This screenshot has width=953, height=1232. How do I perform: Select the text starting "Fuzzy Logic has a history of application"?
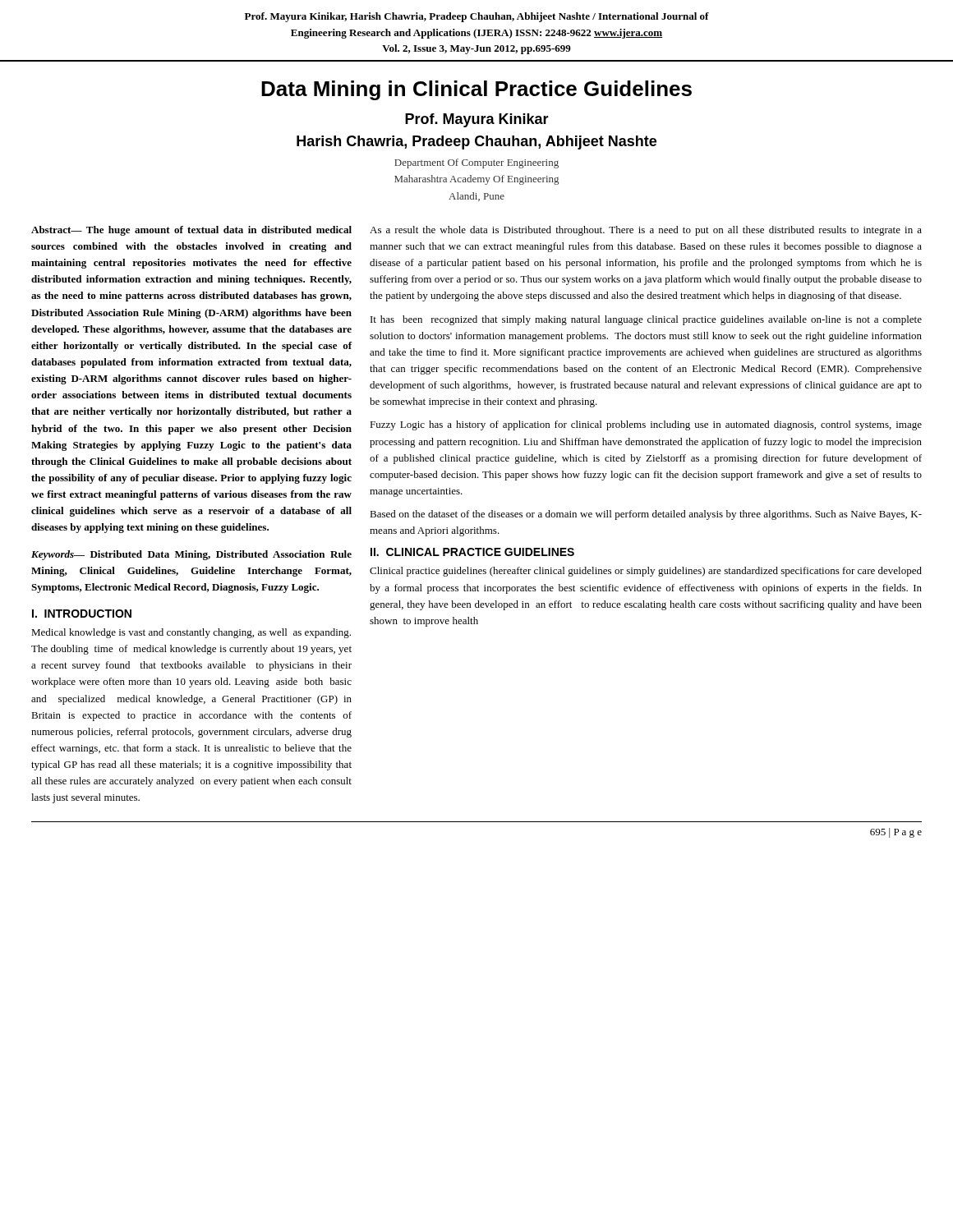[646, 458]
